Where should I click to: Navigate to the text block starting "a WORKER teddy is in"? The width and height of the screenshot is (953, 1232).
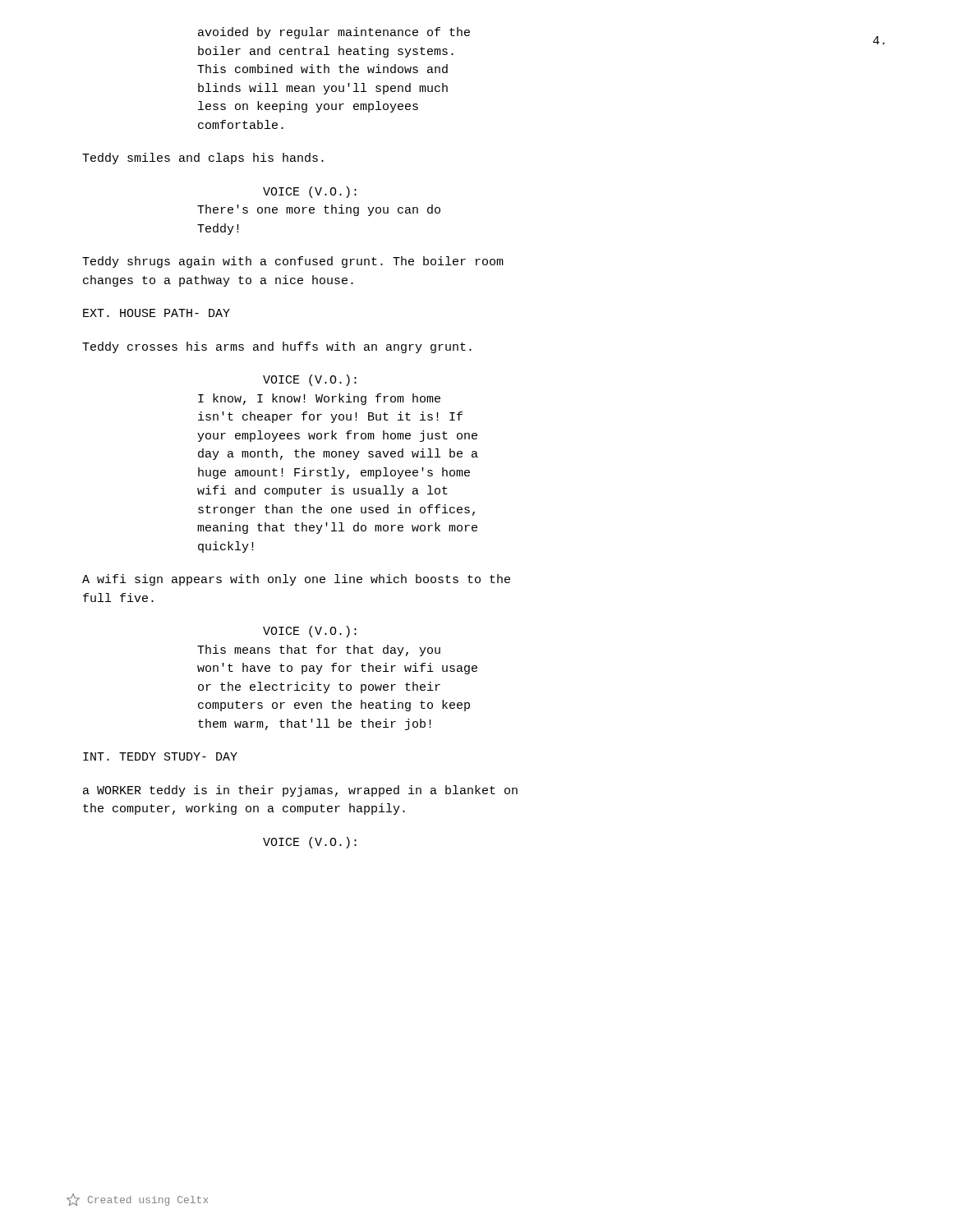coord(300,800)
